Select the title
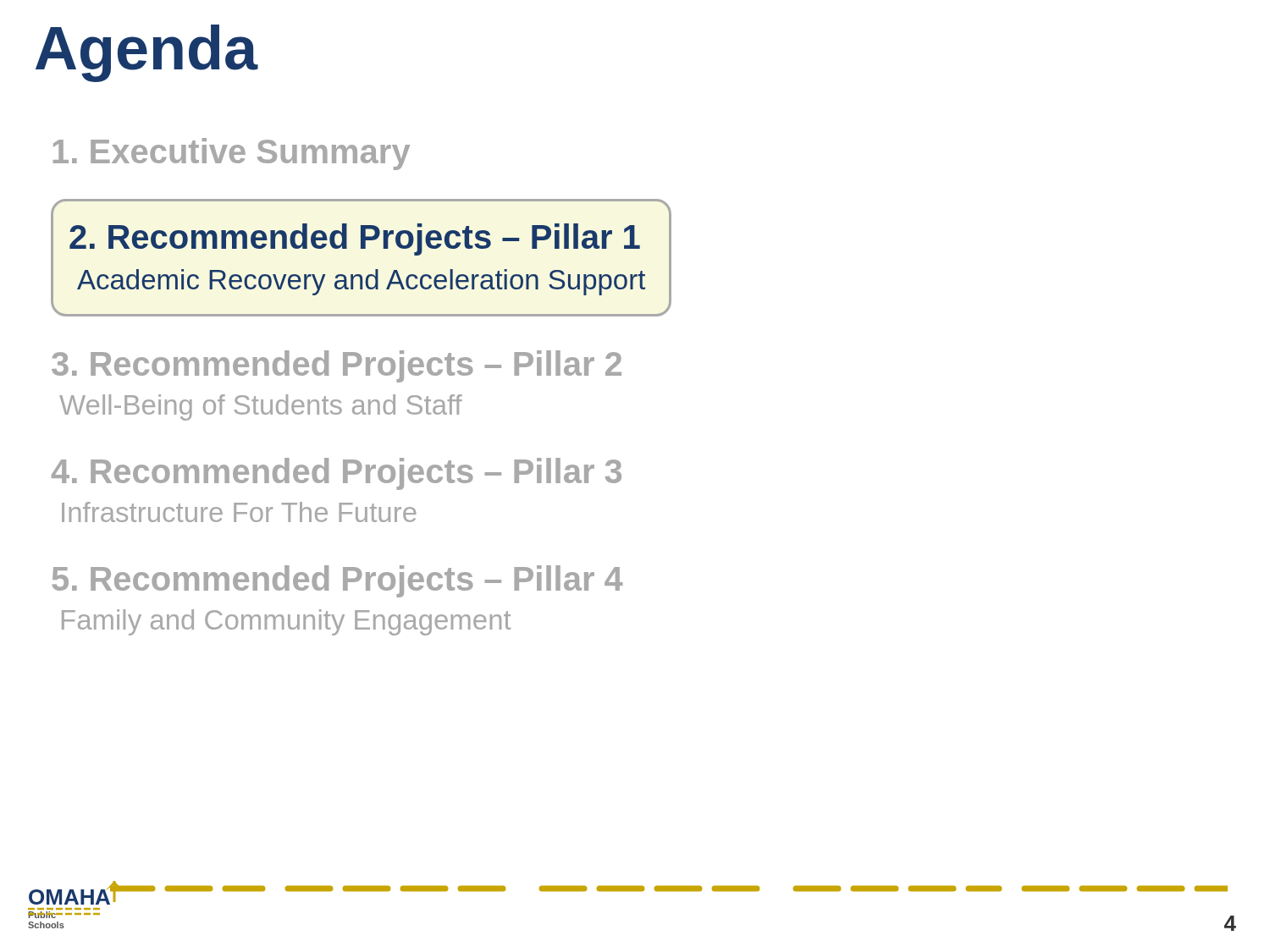The height and width of the screenshot is (952, 1270). [146, 49]
